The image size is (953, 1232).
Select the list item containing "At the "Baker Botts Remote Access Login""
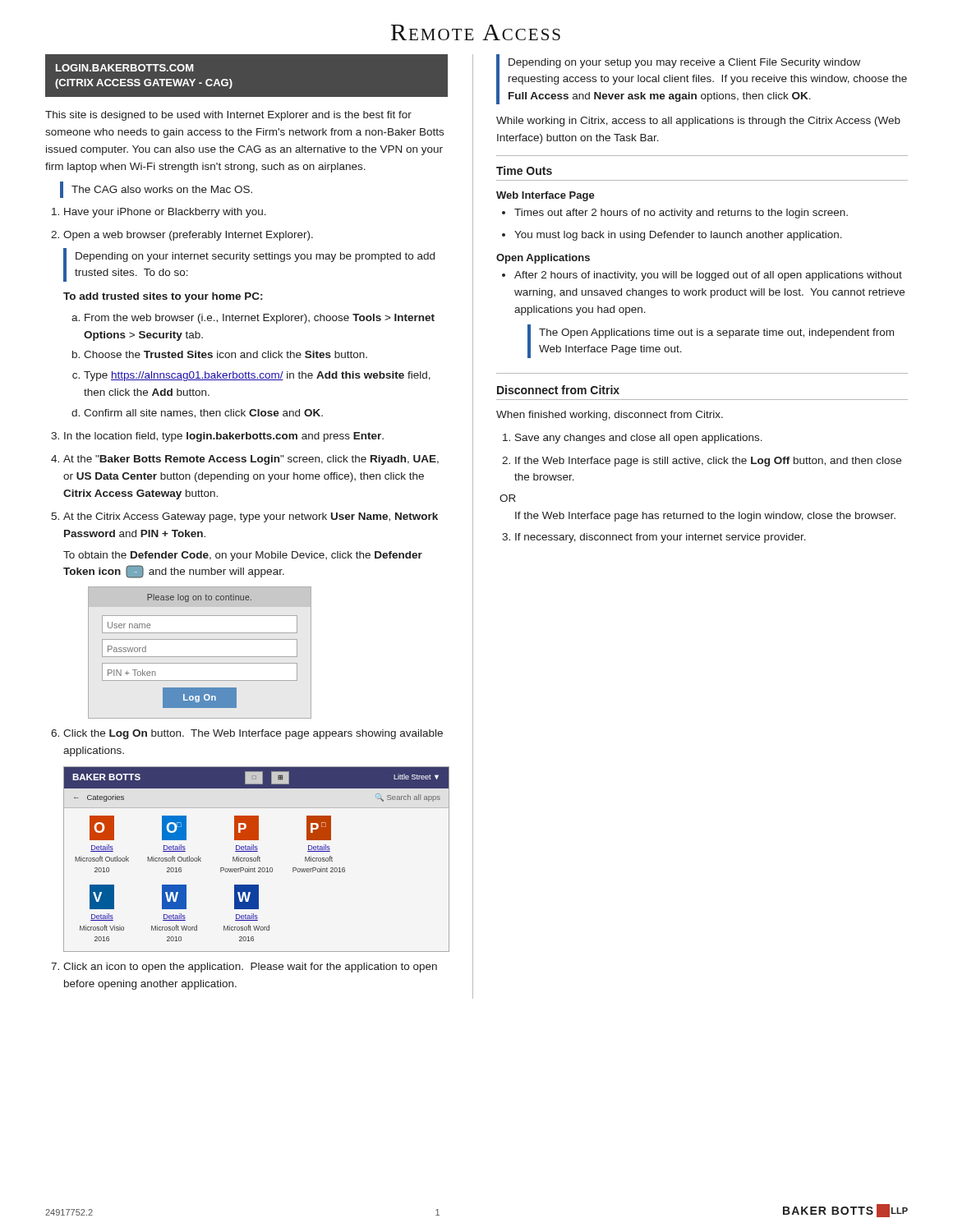click(251, 476)
